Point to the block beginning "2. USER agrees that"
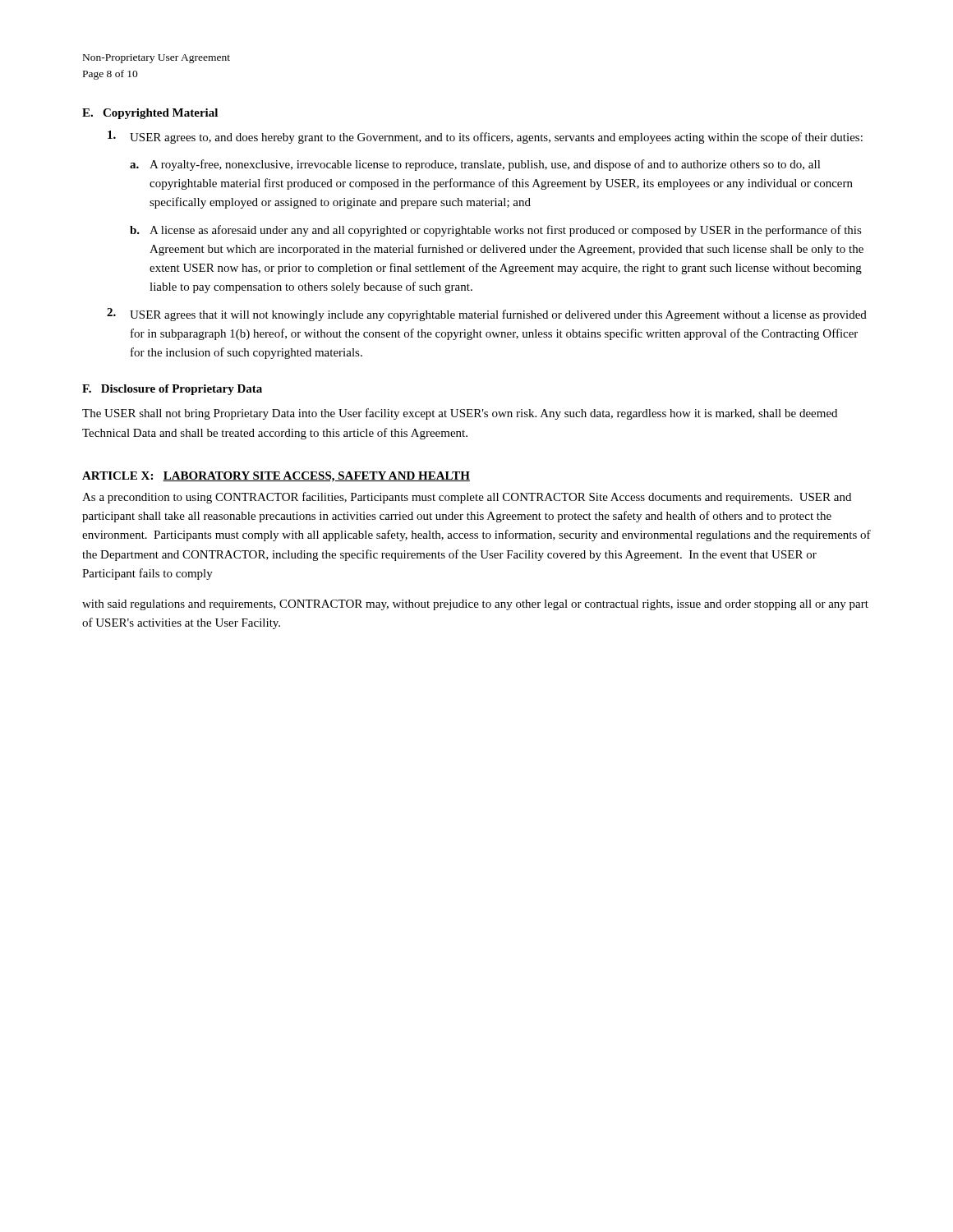 pyautogui.click(x=489, y=334)
